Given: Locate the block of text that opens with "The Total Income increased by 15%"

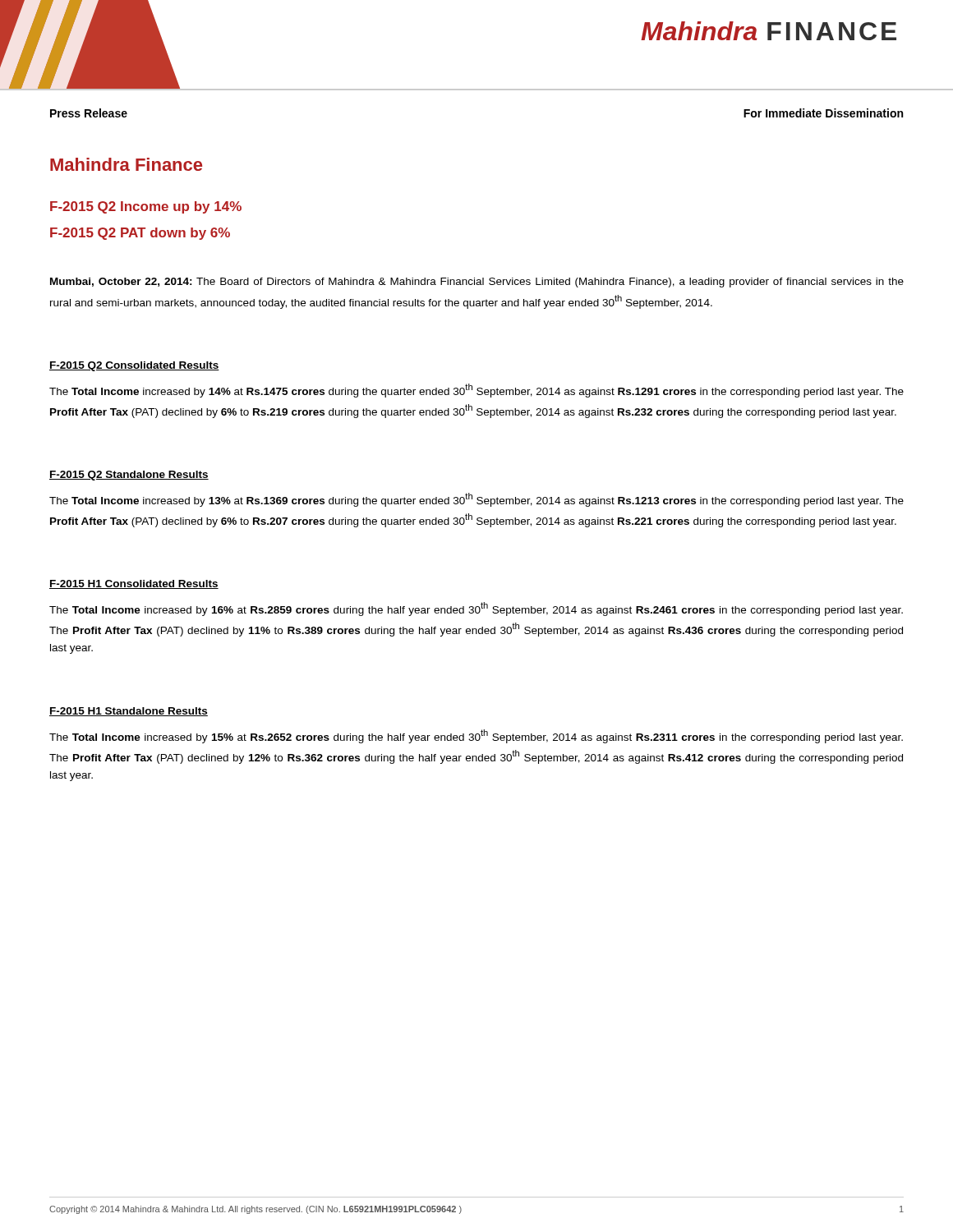Looking at the screenshot, I should pos(476,754).
